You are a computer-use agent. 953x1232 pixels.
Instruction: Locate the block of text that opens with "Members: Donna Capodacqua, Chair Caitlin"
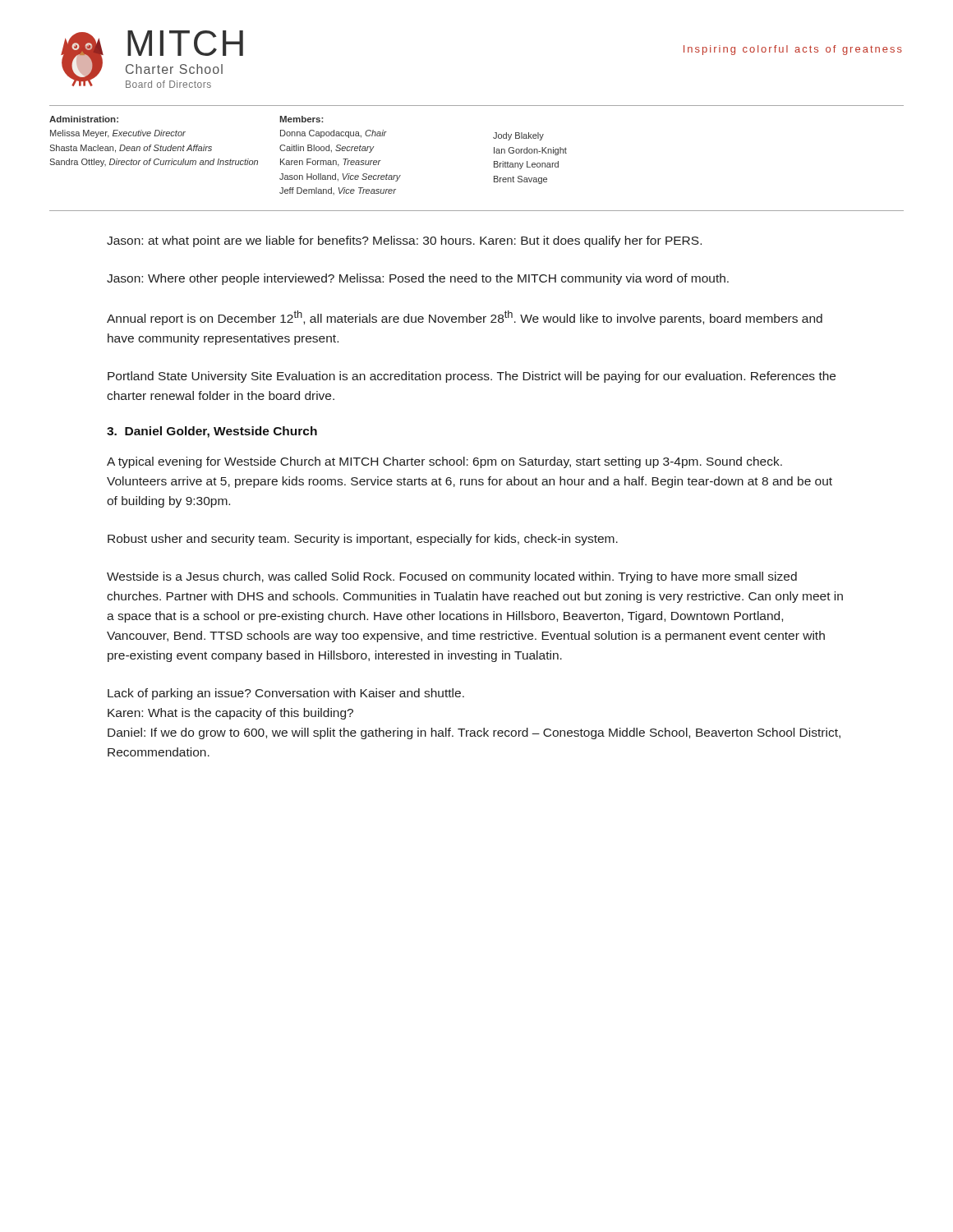pos(386,156)
